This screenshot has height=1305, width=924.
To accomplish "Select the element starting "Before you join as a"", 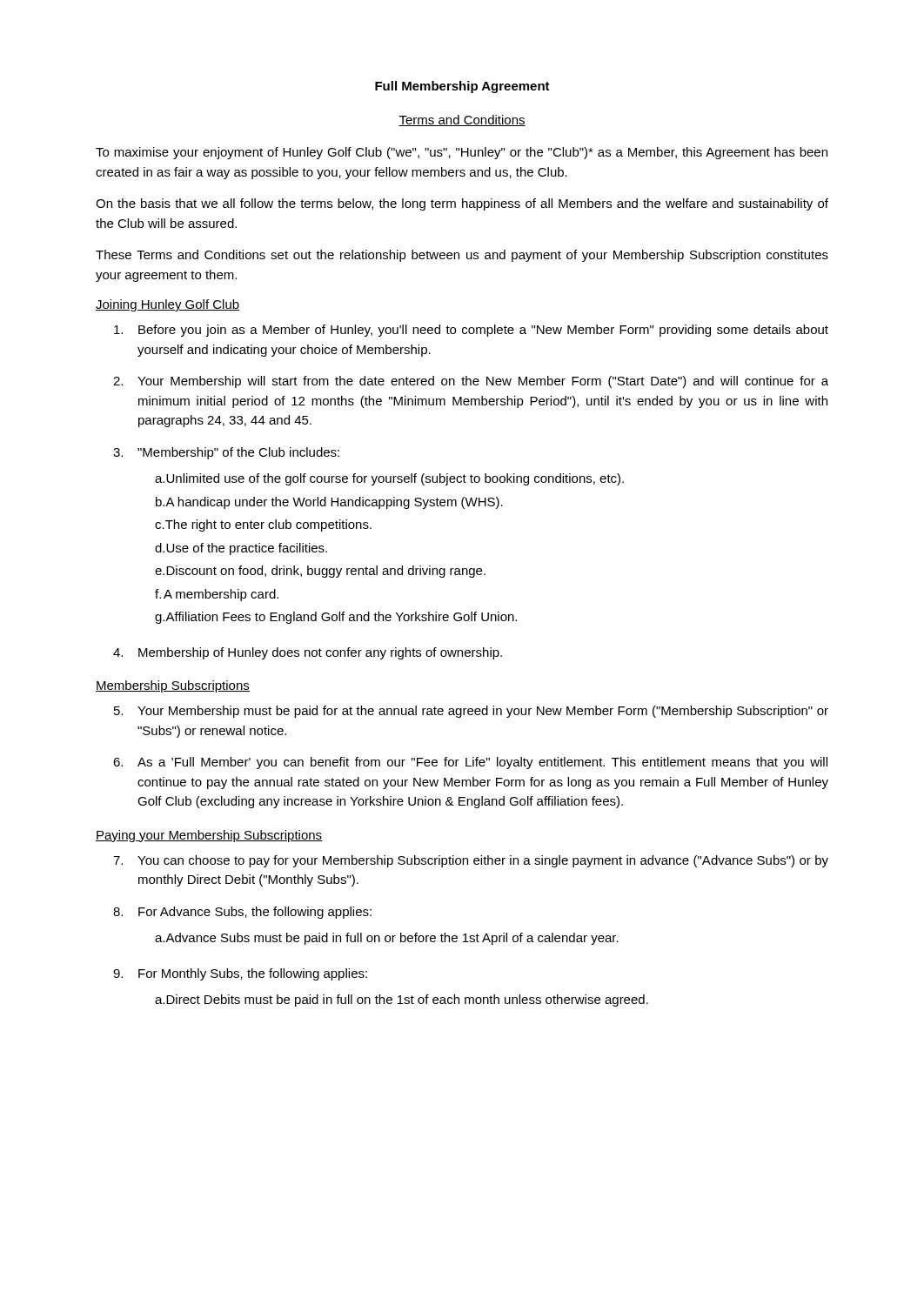I will tap(483, 340).
